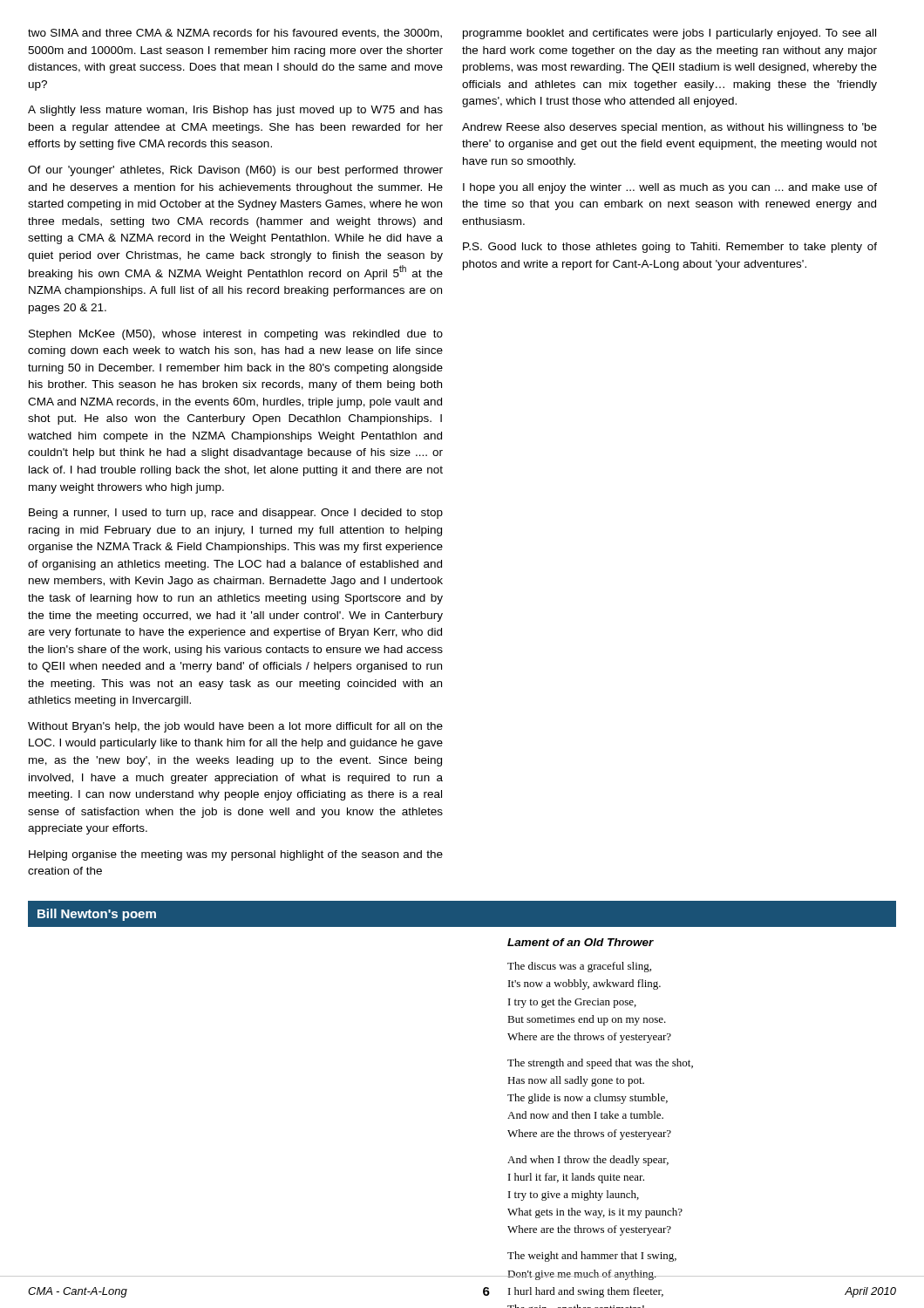Point to the text starting "The discus was a graceful"

coord(589,1001)
